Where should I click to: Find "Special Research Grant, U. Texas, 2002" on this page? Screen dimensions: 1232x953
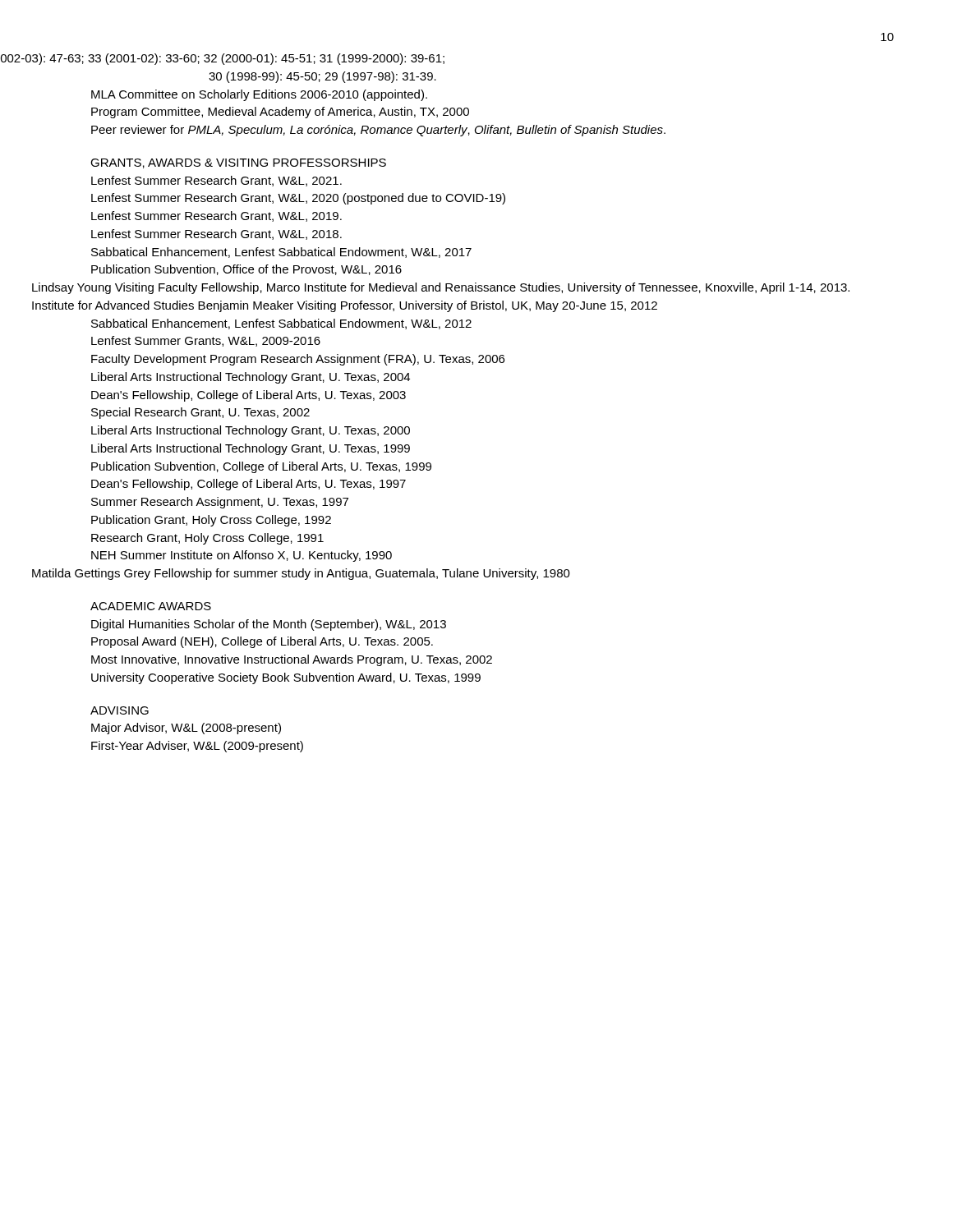click(200, 413)
